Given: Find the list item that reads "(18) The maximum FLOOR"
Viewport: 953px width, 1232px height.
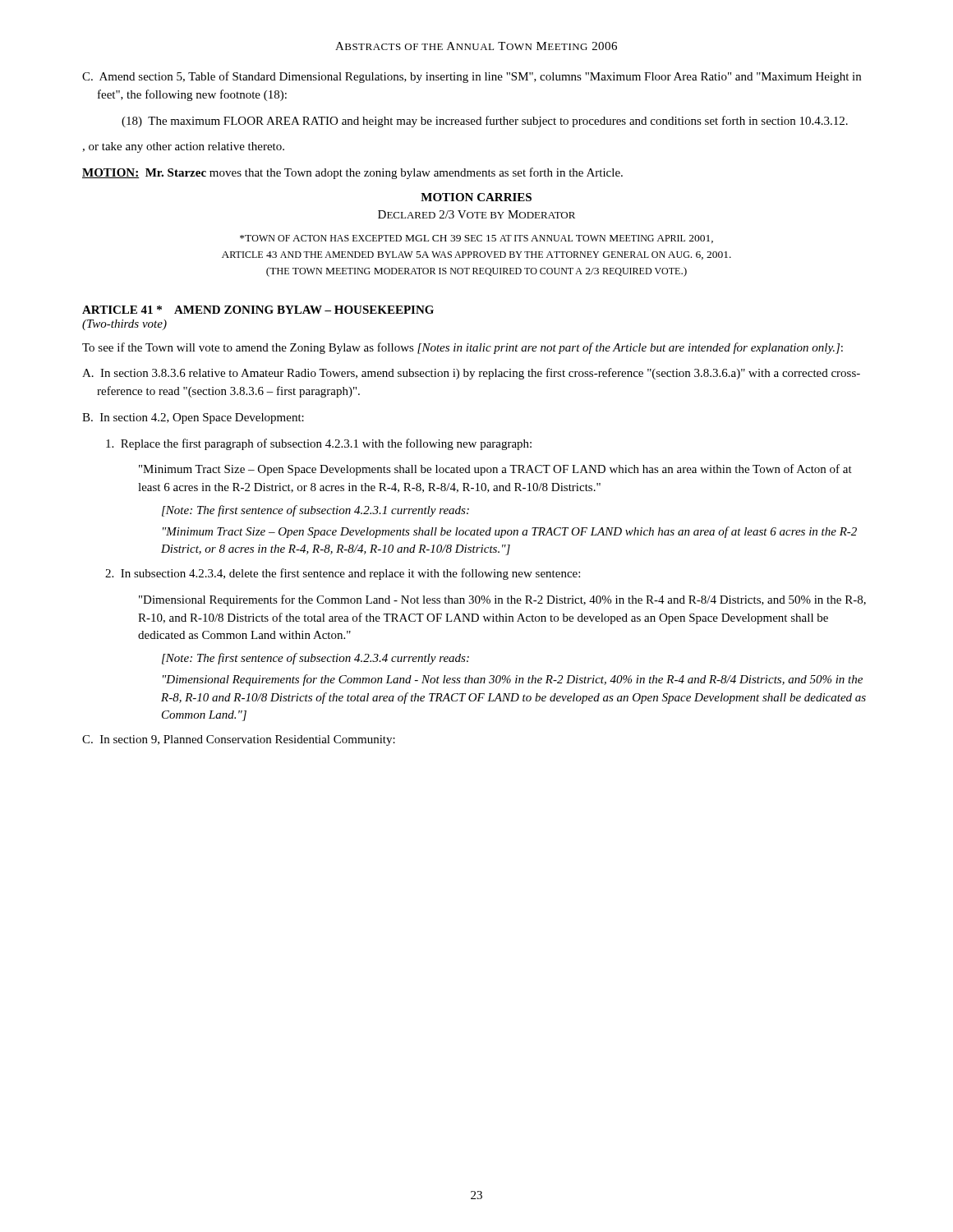Looking at the screenshot, I should 485,120.
